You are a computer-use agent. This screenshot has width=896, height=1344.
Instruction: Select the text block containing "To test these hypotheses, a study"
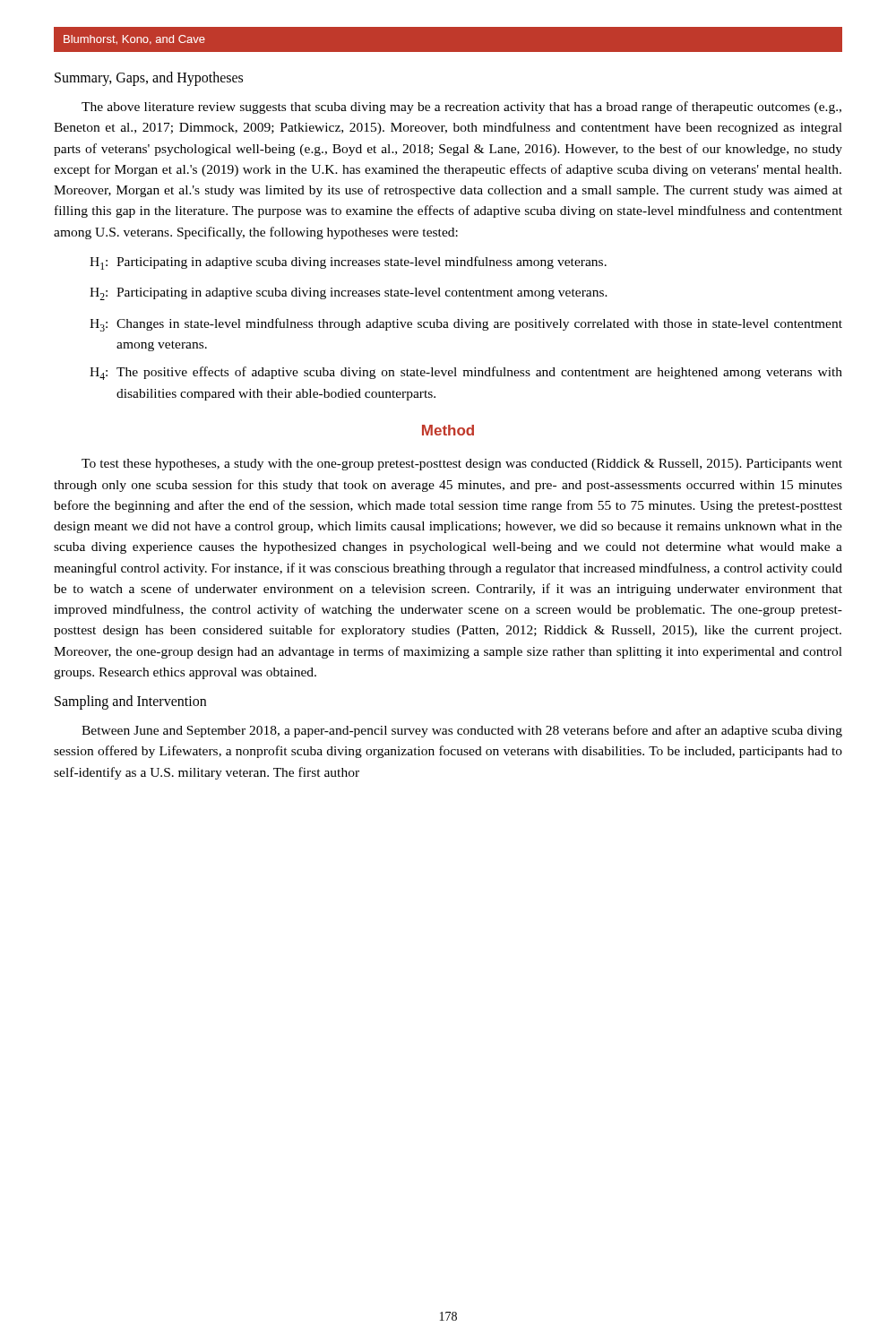448,567
